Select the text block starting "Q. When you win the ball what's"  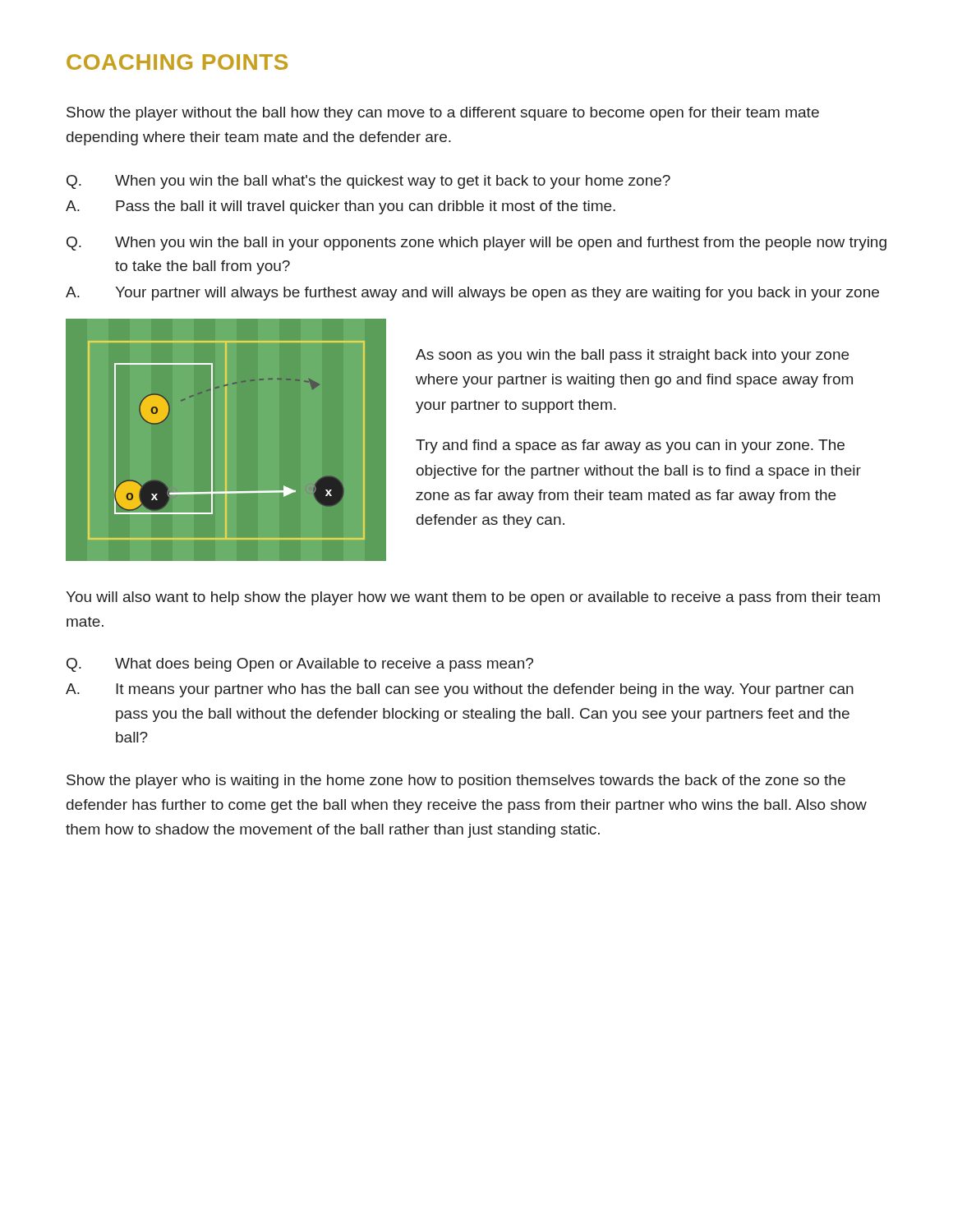pyautogui.click(x=476, y=180)
